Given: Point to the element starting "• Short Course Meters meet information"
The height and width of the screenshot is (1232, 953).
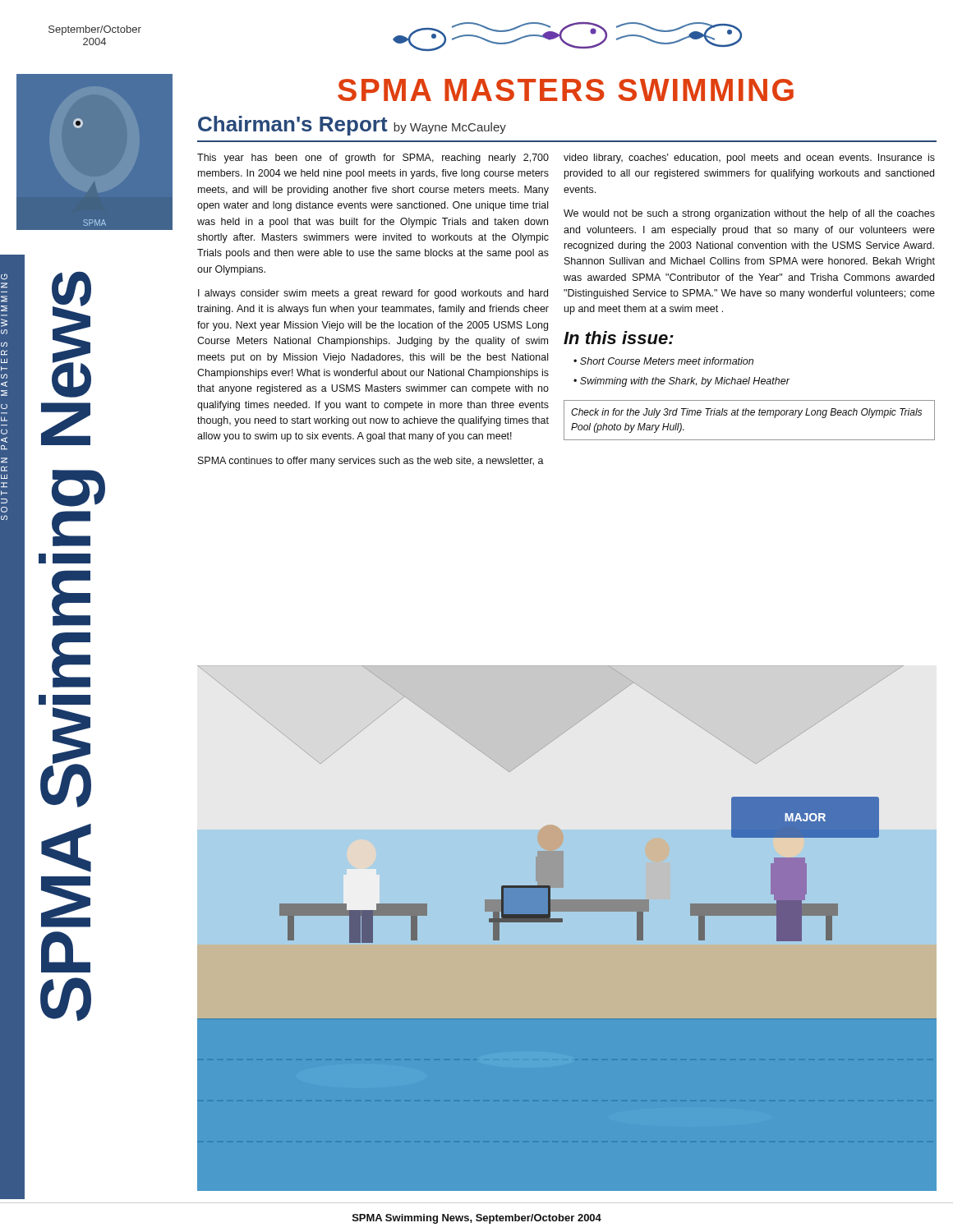Looking at the screenshot, I should 664,361.
